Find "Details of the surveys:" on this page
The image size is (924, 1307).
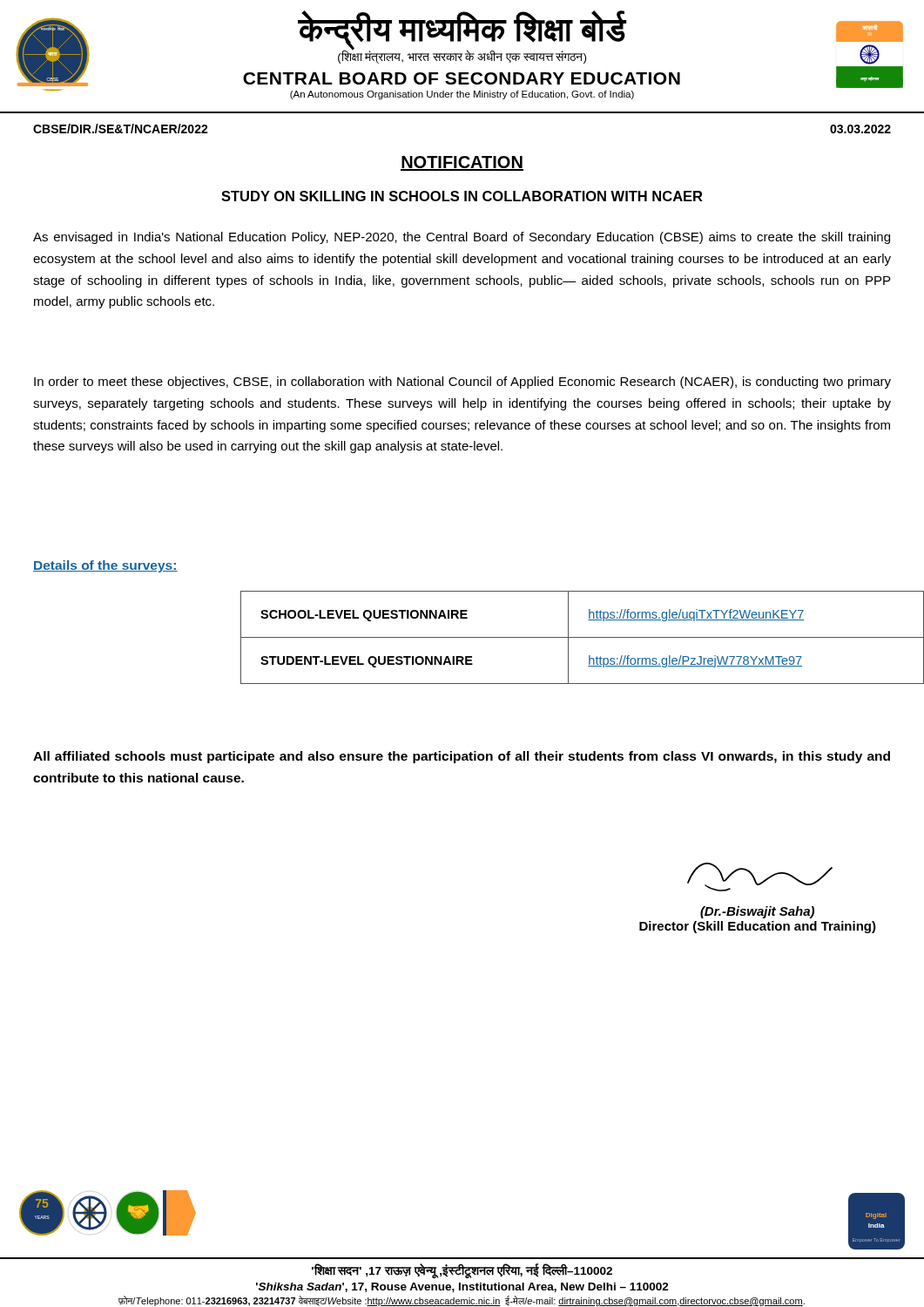tap(105, 565)
